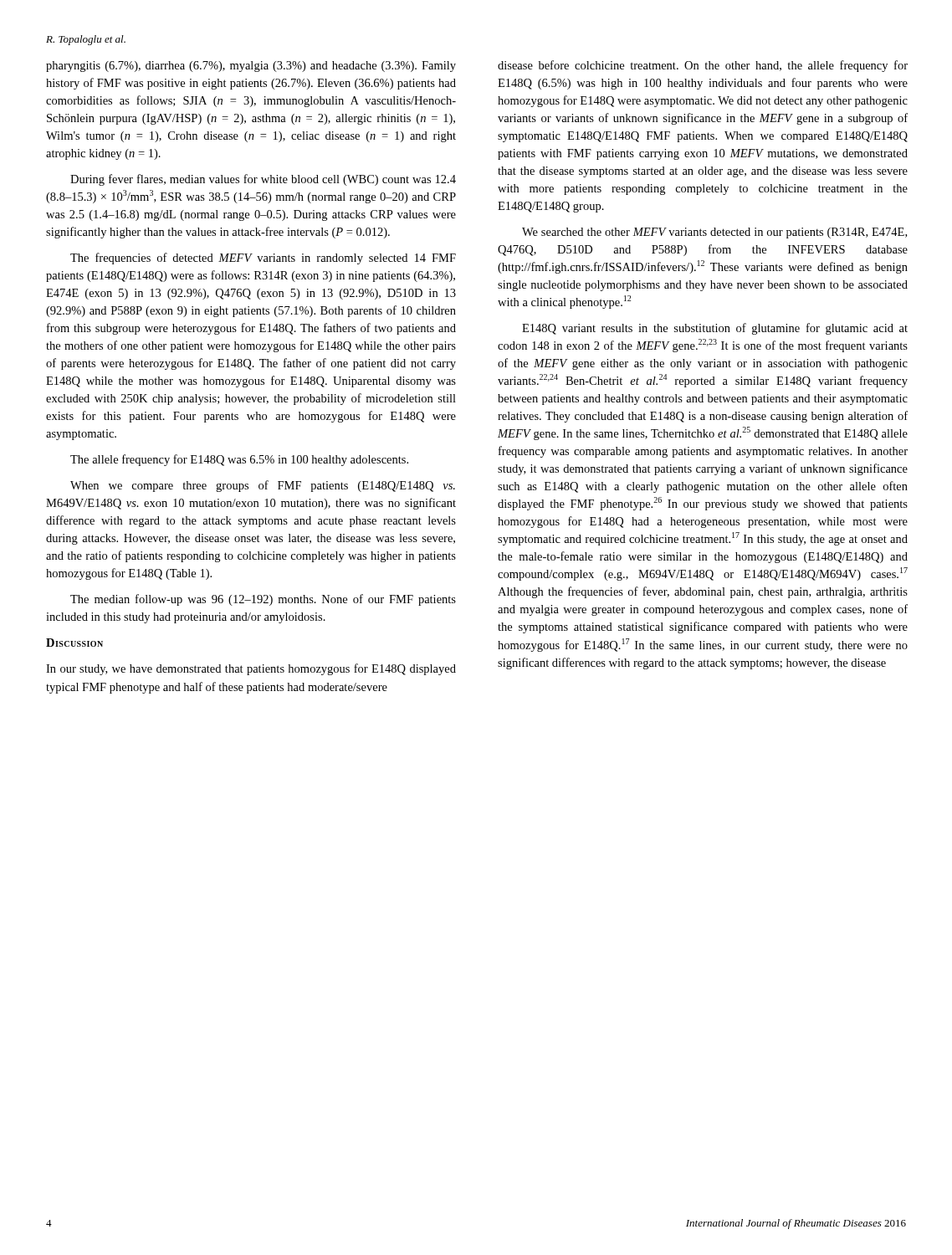Where is the passage that starts "E148Q variant results in the substitution"?
Screen dimensions: 1255x952
coord(703,496)
